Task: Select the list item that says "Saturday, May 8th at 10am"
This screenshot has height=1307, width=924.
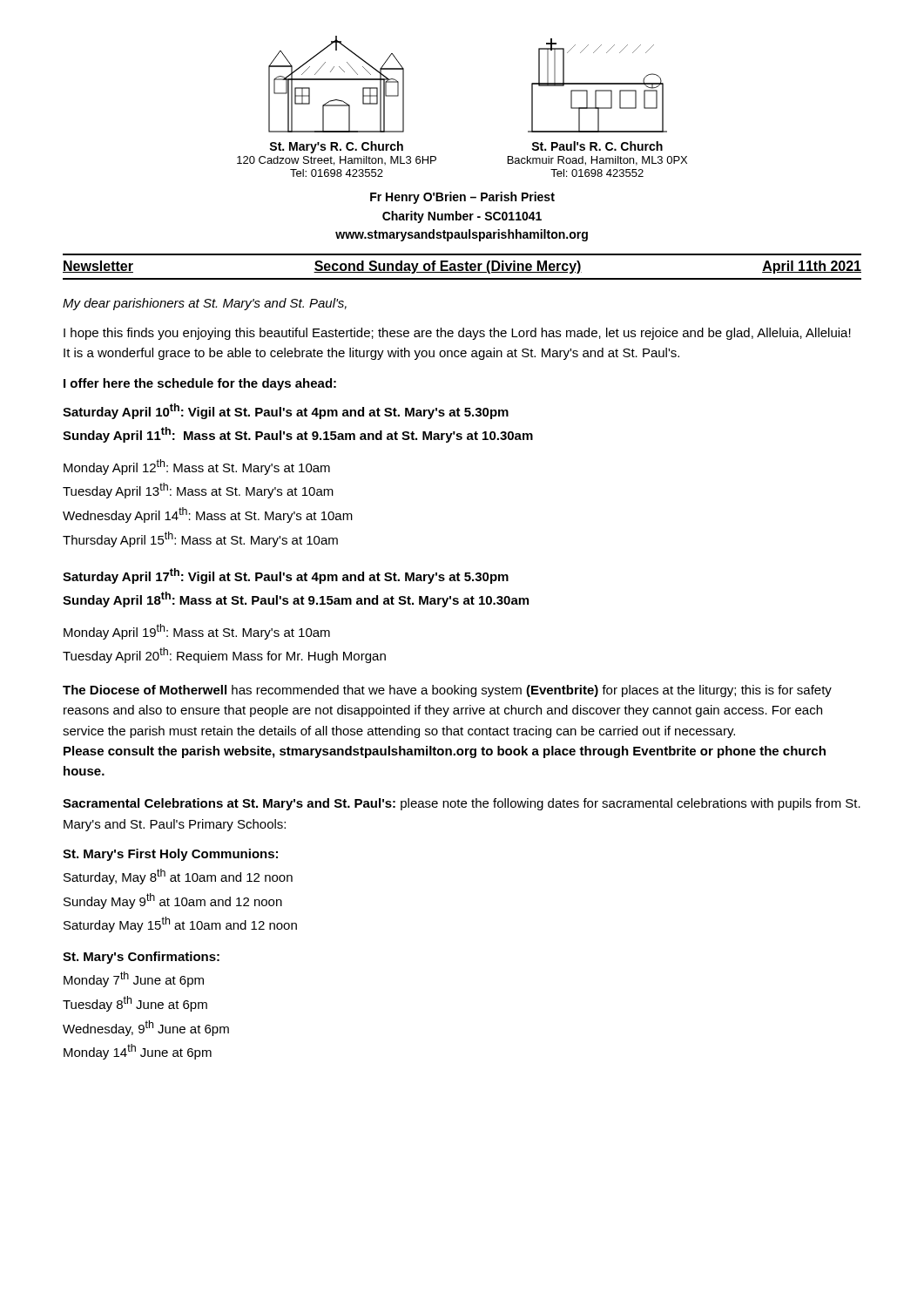Action: click(178, 875)
